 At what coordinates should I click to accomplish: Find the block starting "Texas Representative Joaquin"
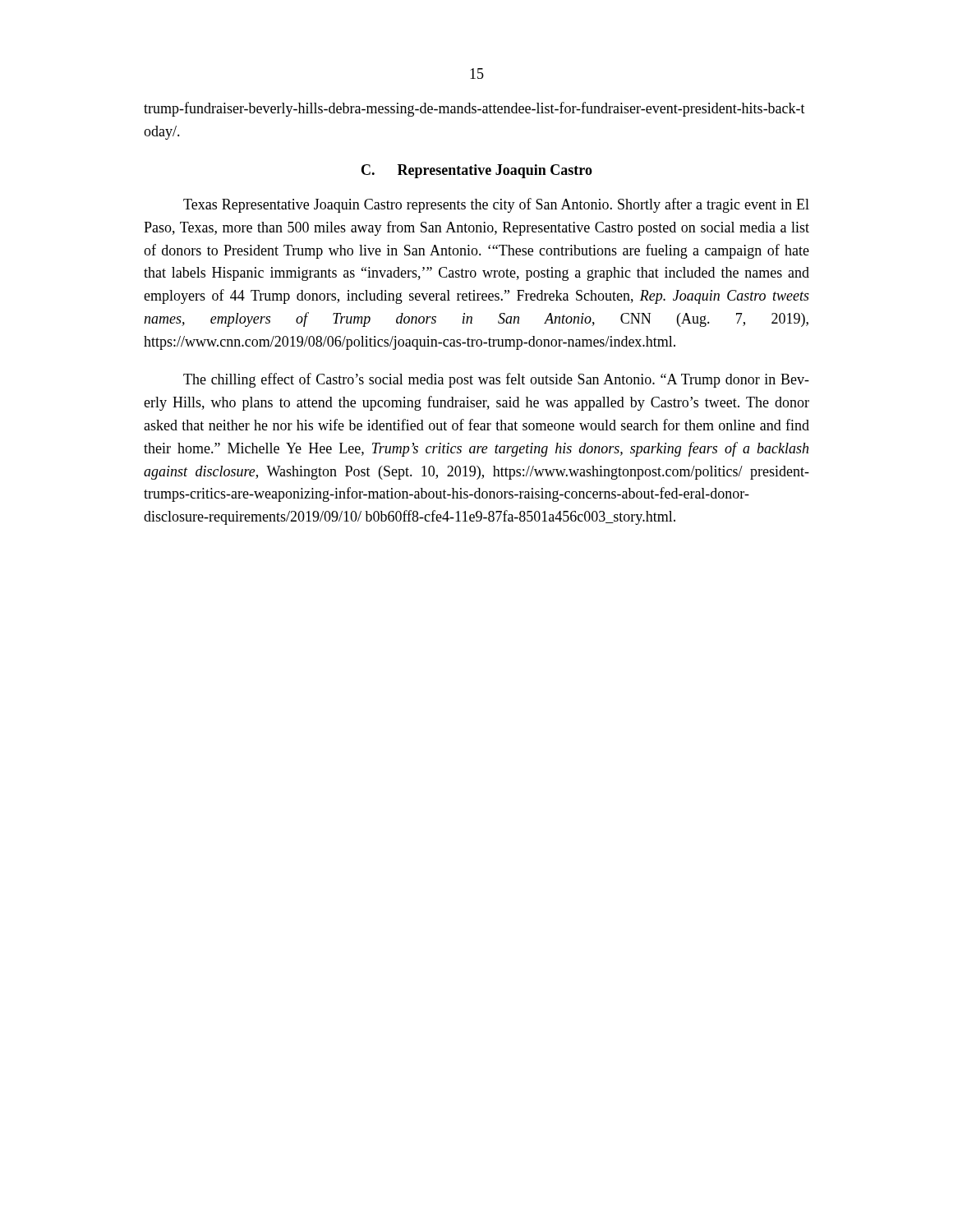pyautogui.click(x=476, y=273)
